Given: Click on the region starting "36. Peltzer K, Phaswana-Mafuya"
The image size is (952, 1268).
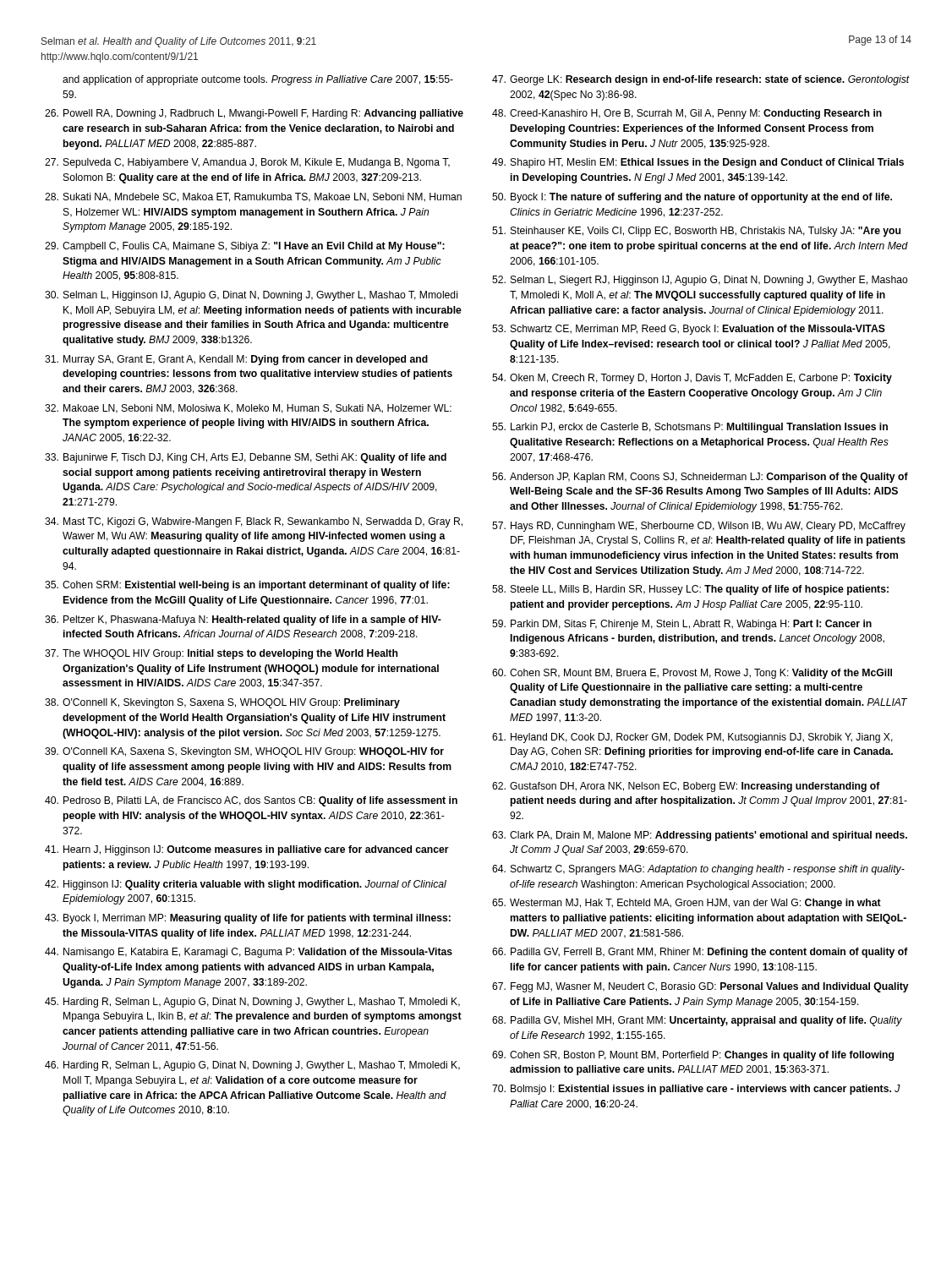Looking at the screenshot, I should tap(252, 628).
